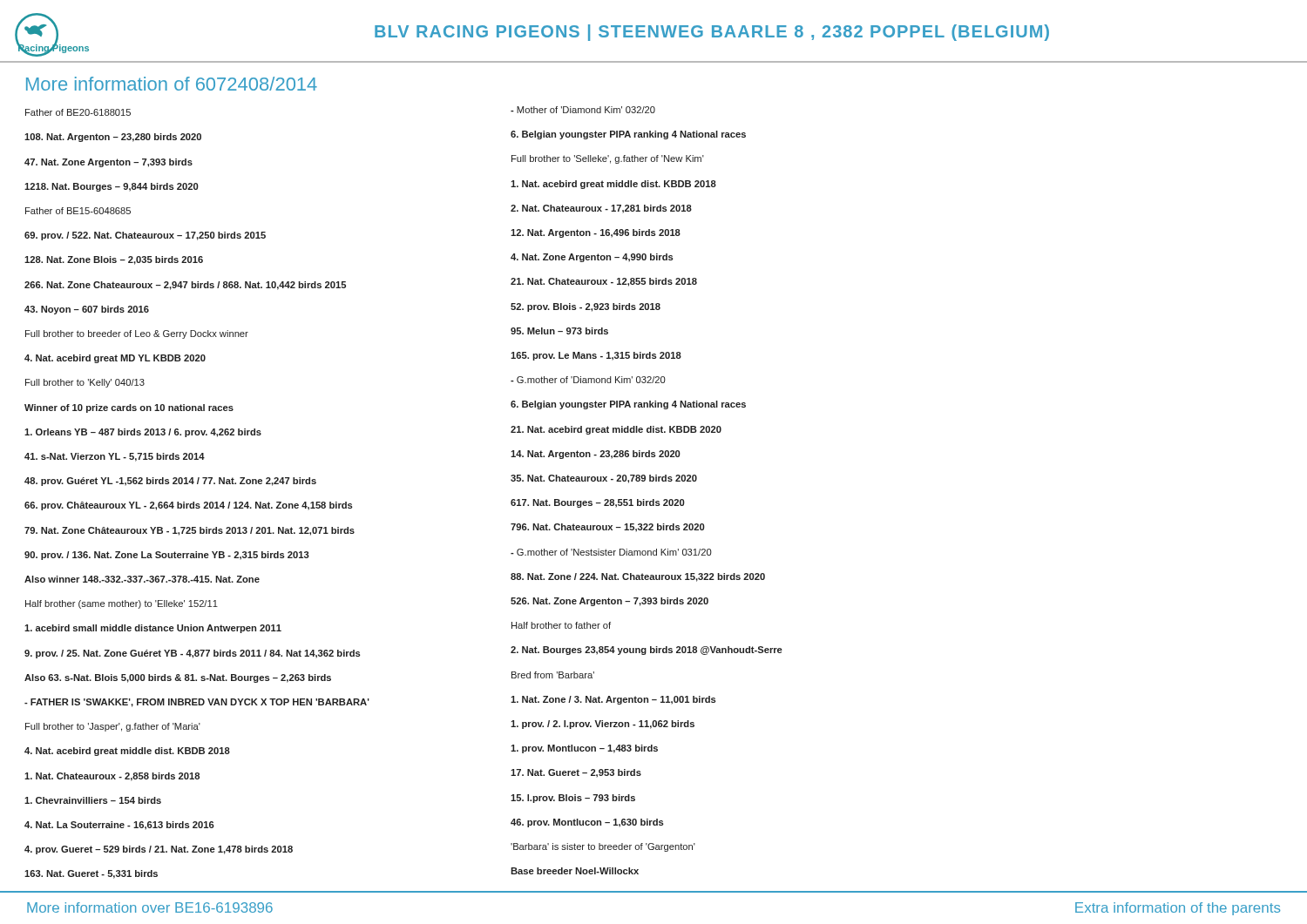
Task: Click the passage that begins "Father of BE20-6188015 108."
Action: click(255, 515)
